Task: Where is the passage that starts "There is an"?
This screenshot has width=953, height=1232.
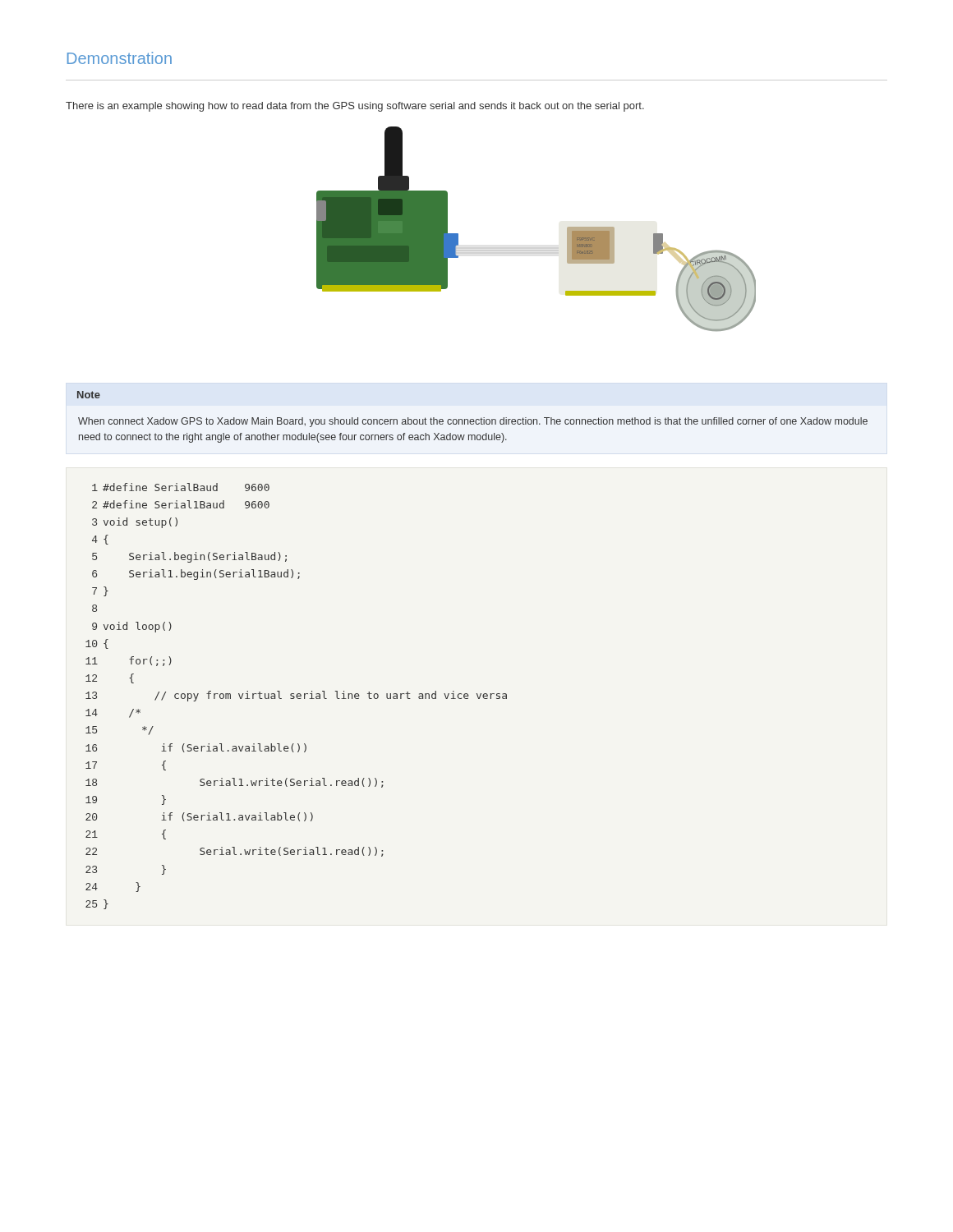Action: (355, 106)
